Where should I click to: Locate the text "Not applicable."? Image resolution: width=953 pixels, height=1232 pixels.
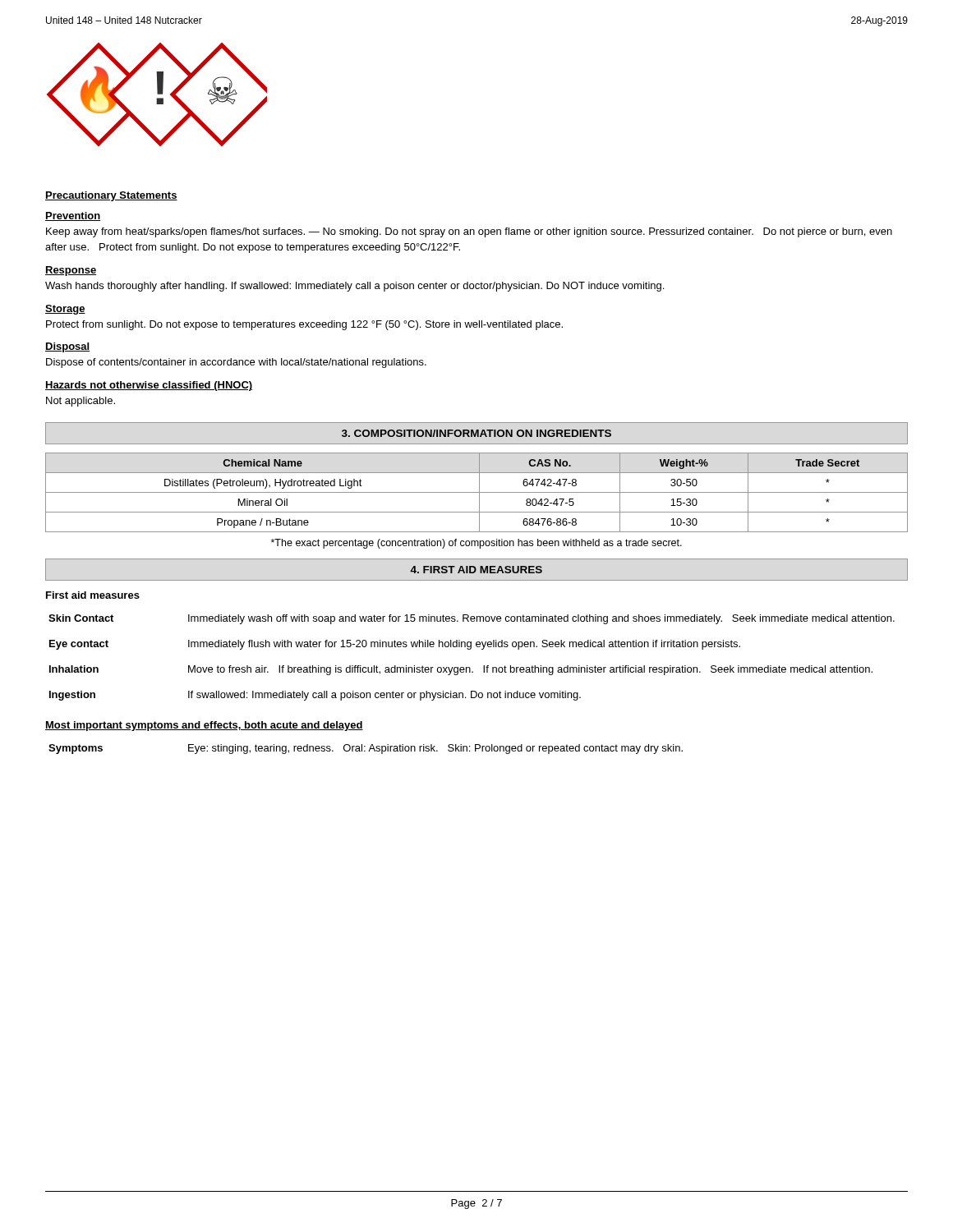[81, 401]
